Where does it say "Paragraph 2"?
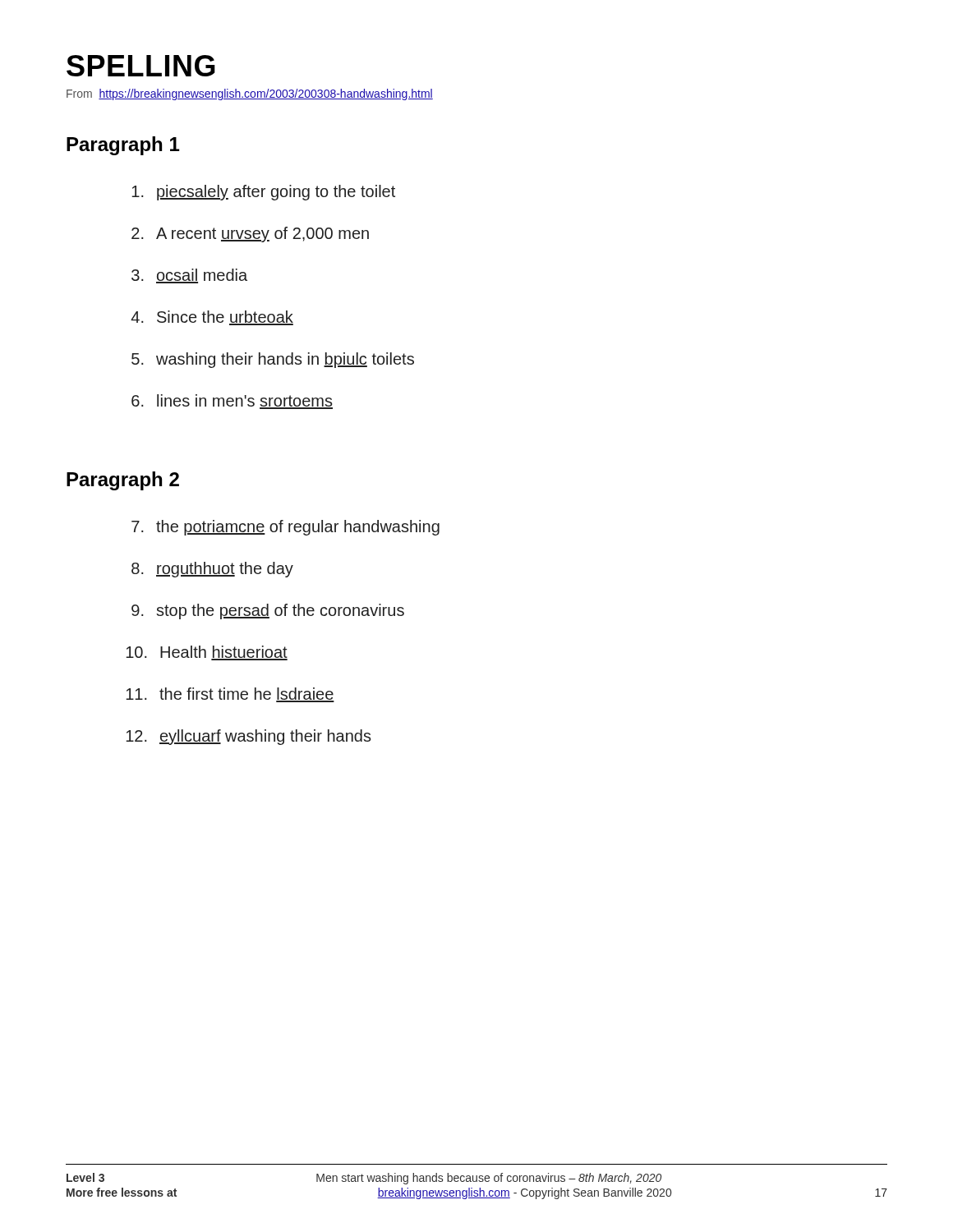This screenshot has height=1232, width=953. [x=123, y=480]
